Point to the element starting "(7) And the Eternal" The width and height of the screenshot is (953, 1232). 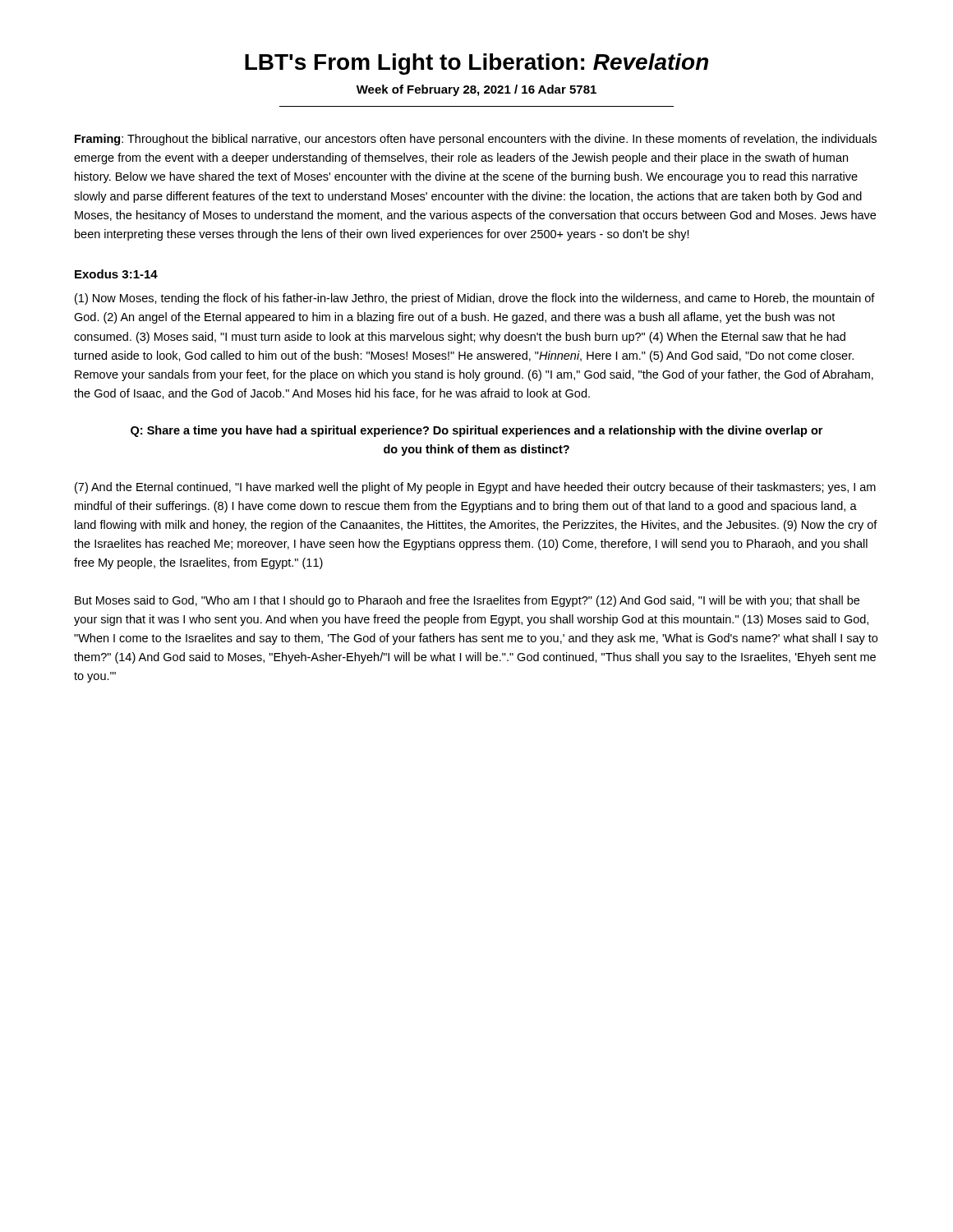tap(475, 525)
